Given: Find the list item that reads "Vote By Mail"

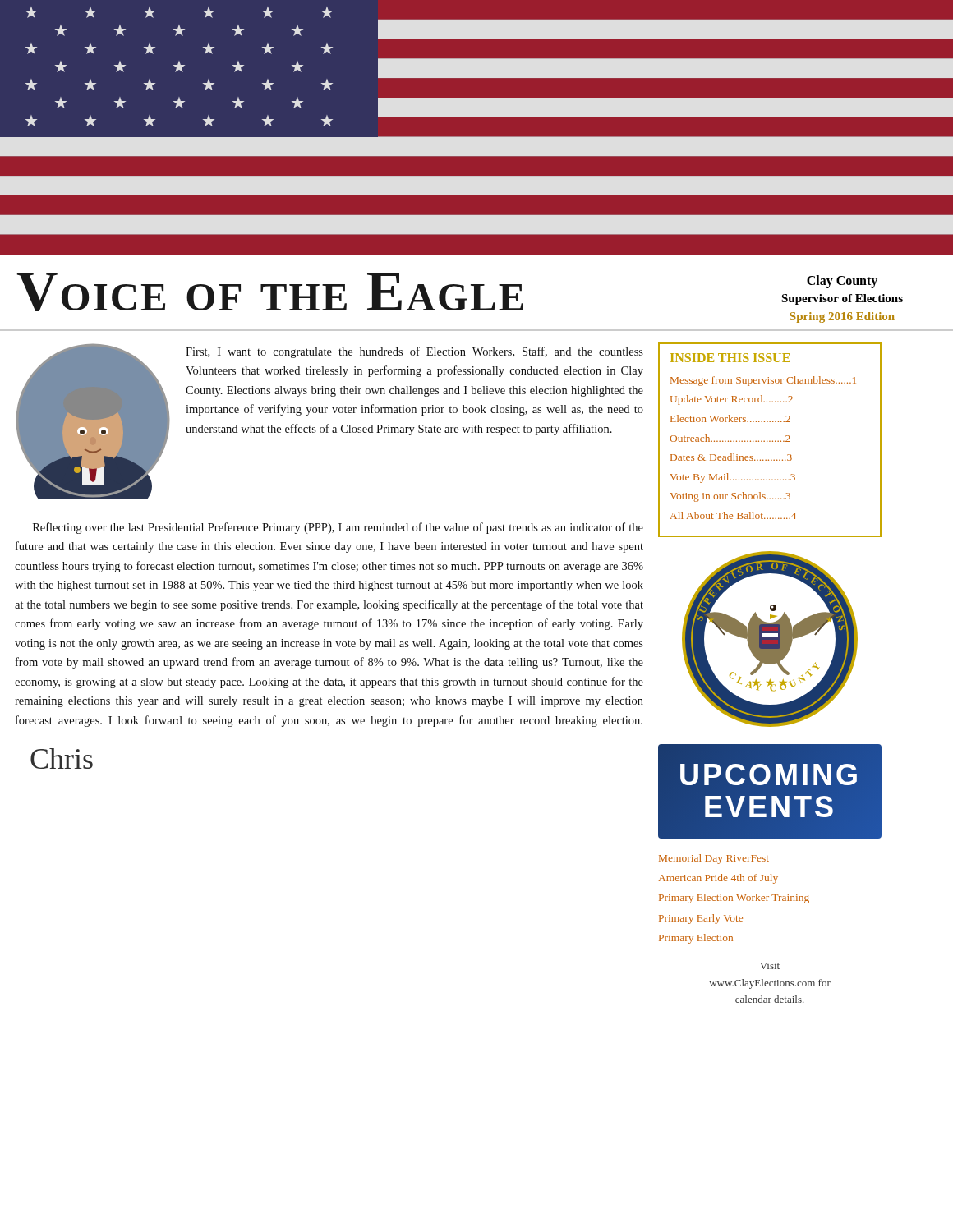Looking at the screenshot, I should coord(733,477).
